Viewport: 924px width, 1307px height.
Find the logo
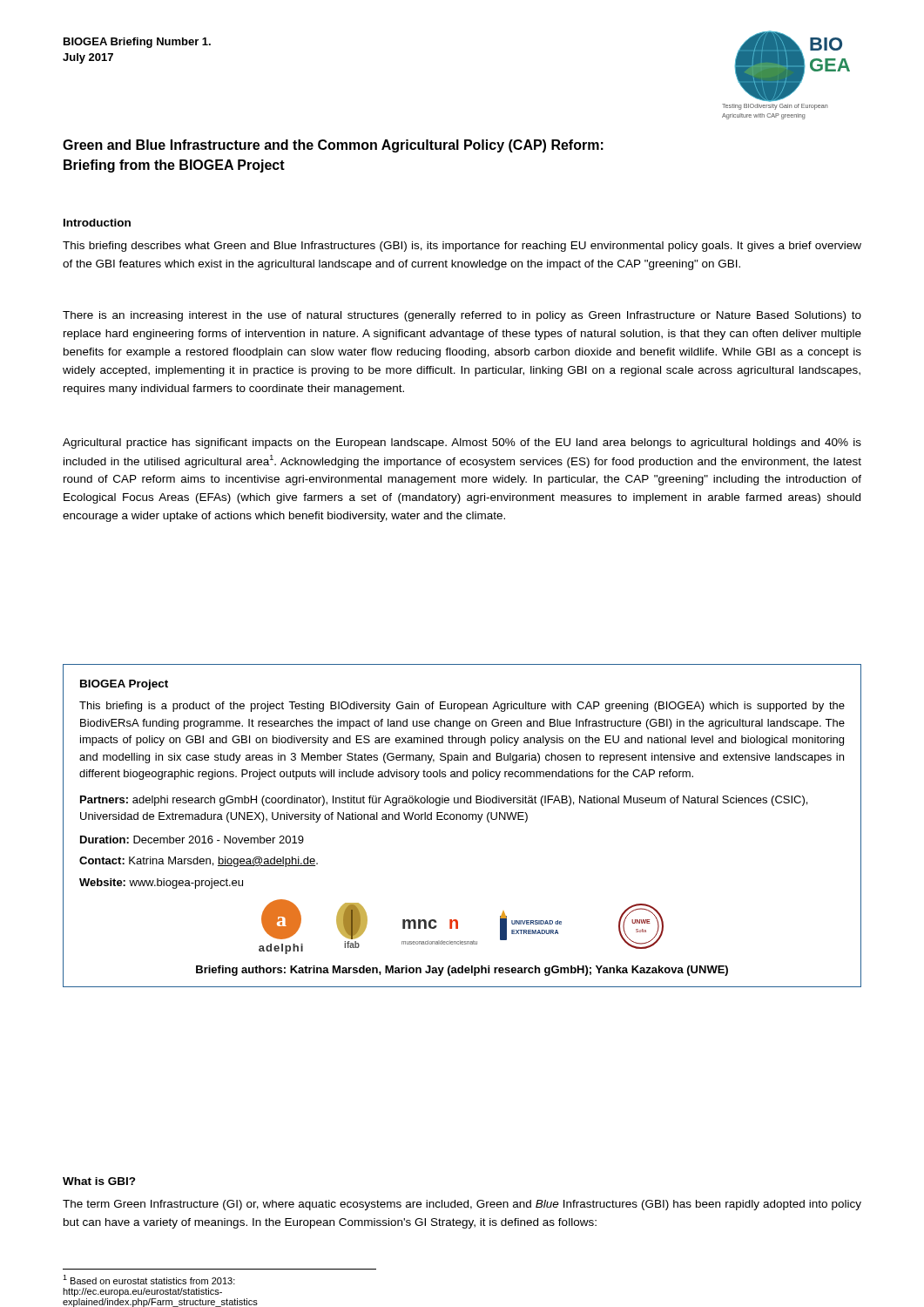[789, 74]
